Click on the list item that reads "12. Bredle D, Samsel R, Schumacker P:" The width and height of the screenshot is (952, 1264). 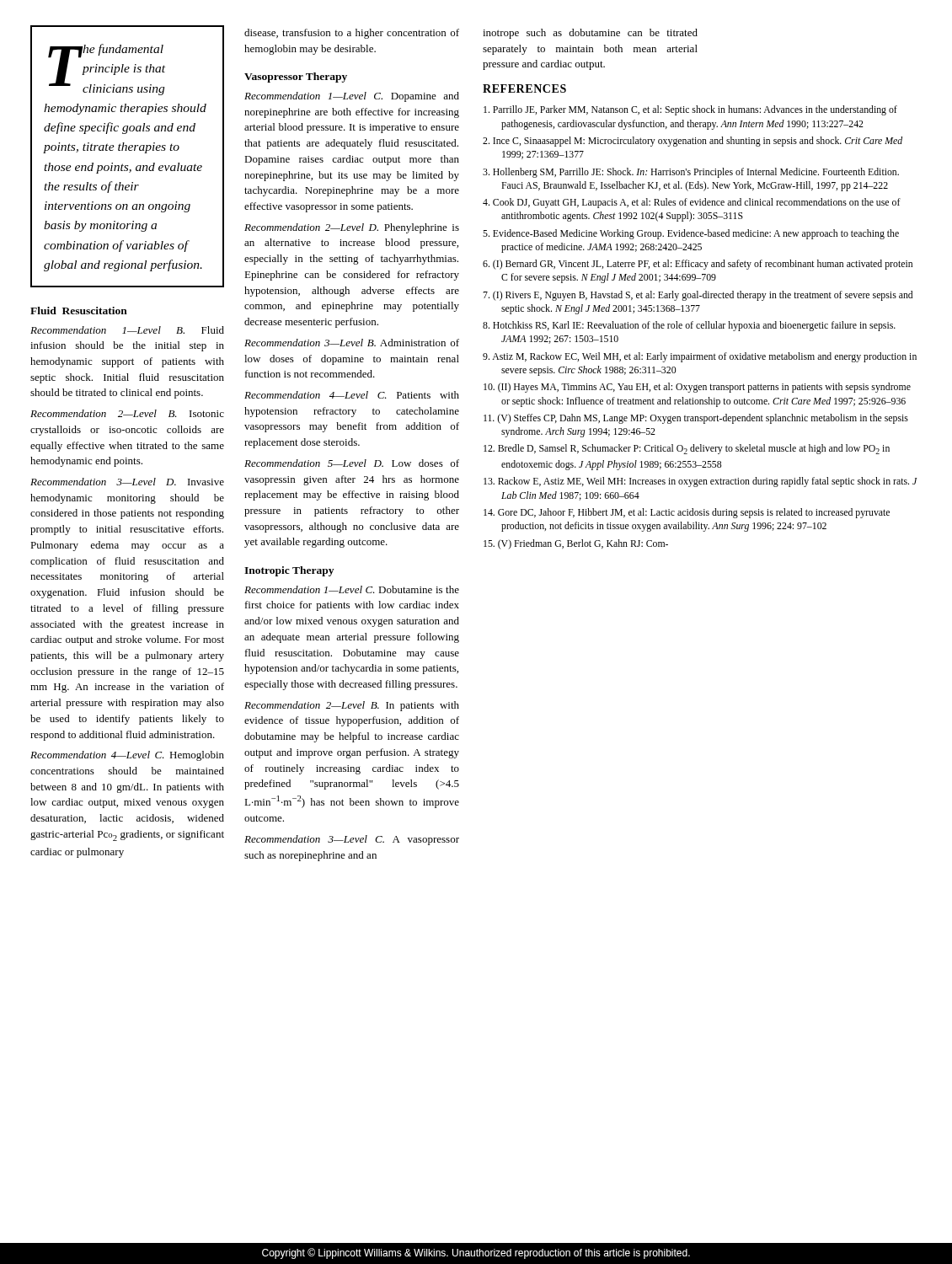click(x=686, y=456)
